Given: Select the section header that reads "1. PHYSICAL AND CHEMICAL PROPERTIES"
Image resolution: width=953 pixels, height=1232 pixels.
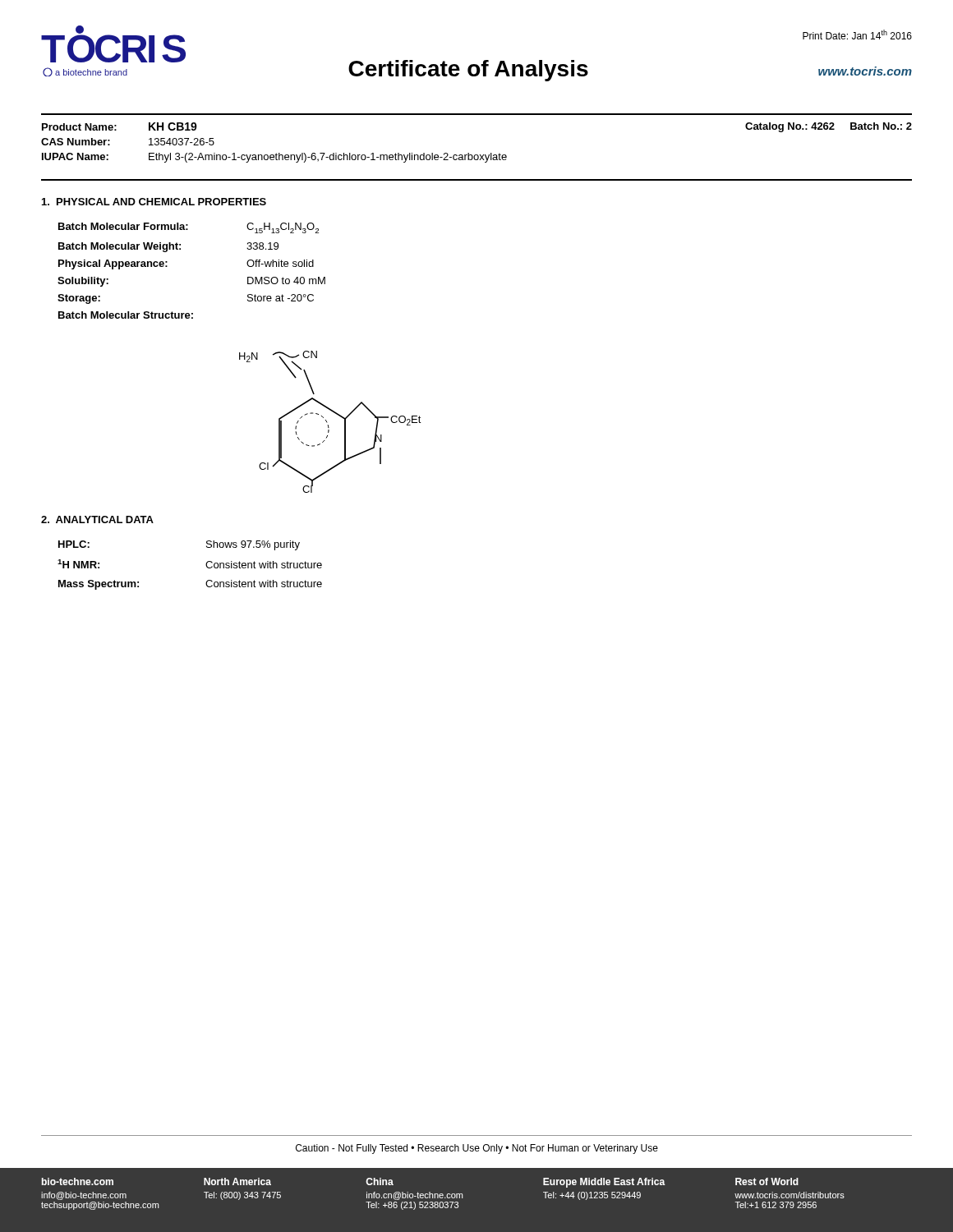Looking at the screenshot, I should pyautogui.click(x=154, y=202).
